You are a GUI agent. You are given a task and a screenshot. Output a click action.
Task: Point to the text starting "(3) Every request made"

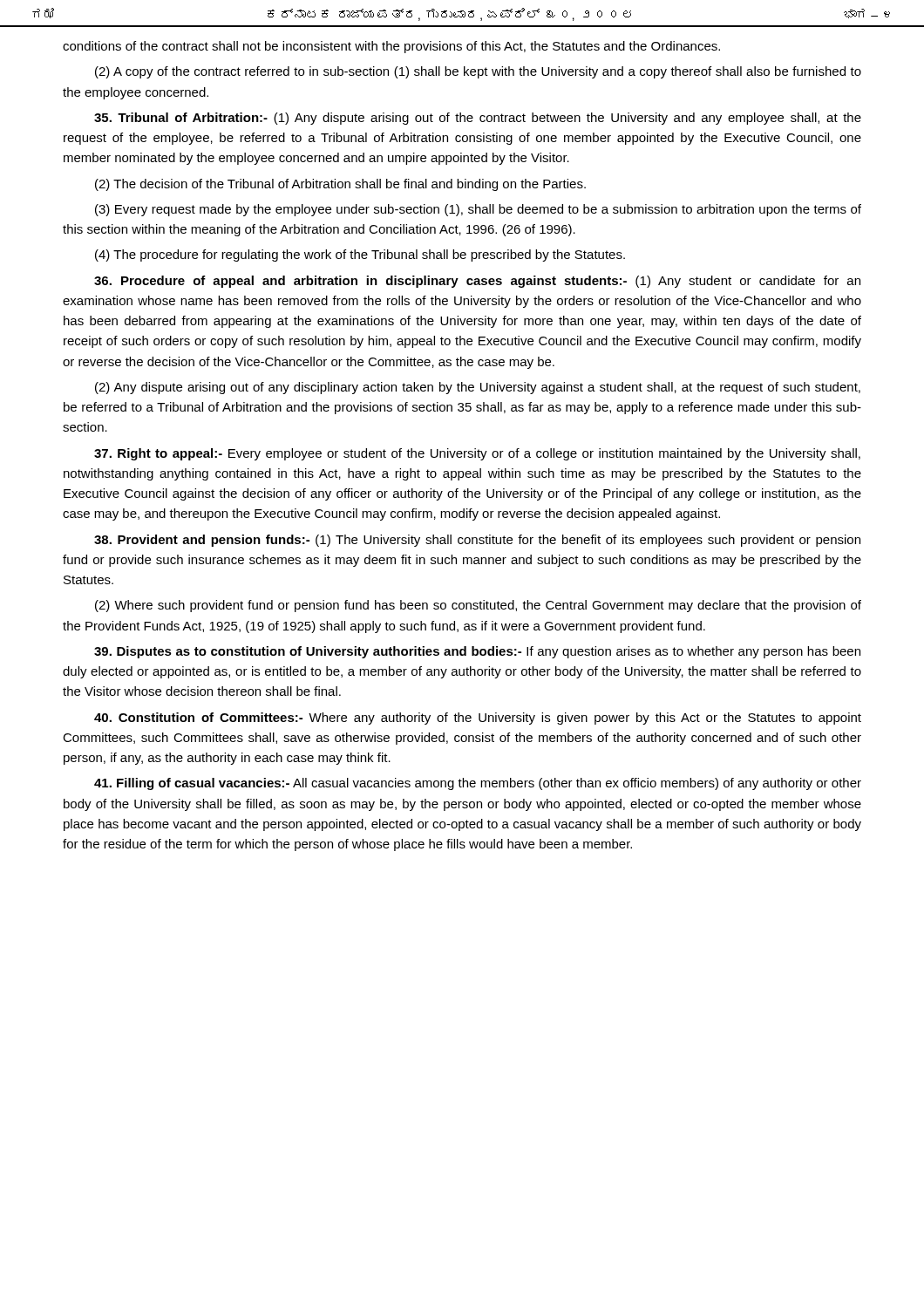click(462, 219)
